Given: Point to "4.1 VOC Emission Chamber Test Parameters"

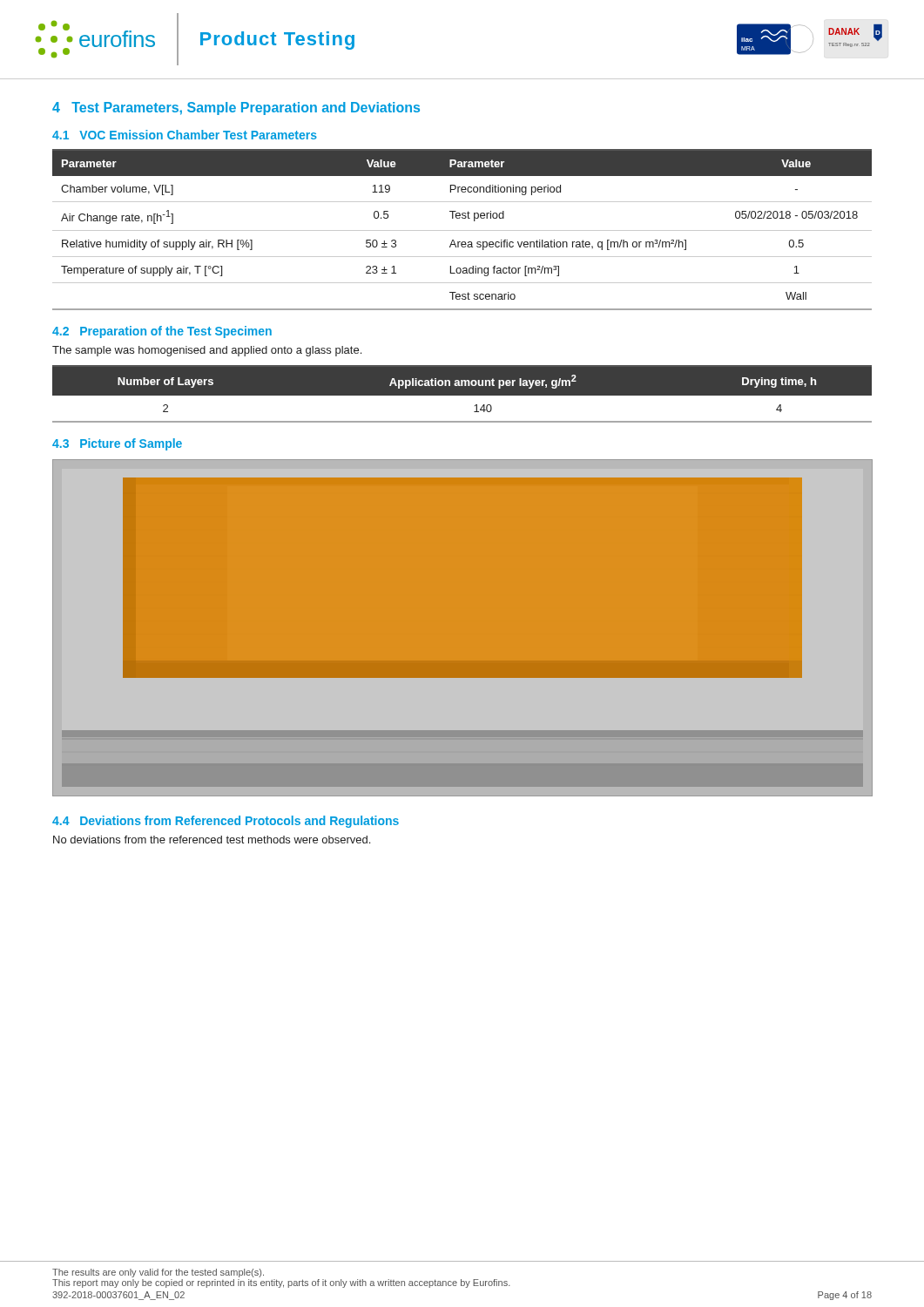Looking at the screenshot, I should (x=185, y=135).
